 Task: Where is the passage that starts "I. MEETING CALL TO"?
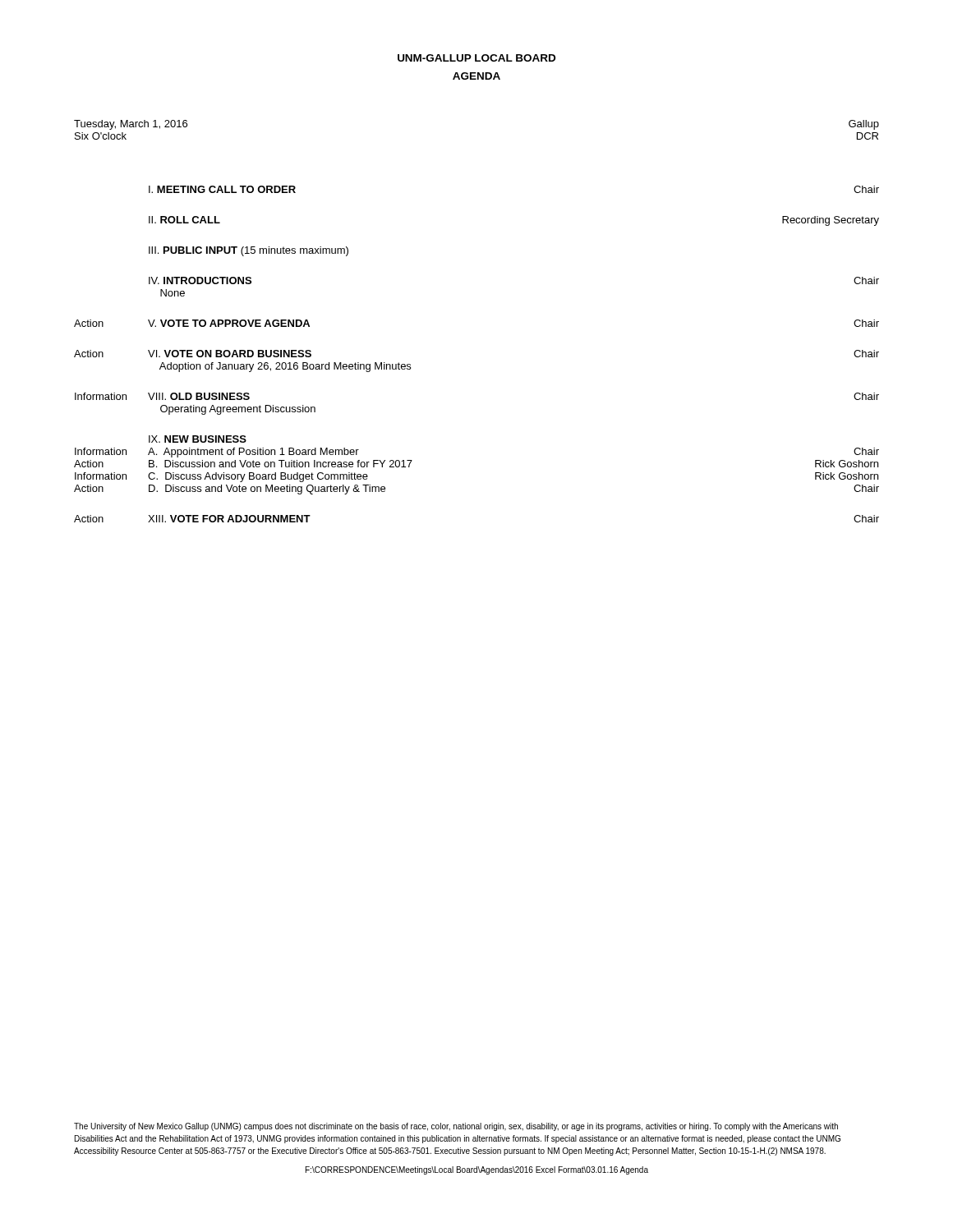[x=226, y=189]
